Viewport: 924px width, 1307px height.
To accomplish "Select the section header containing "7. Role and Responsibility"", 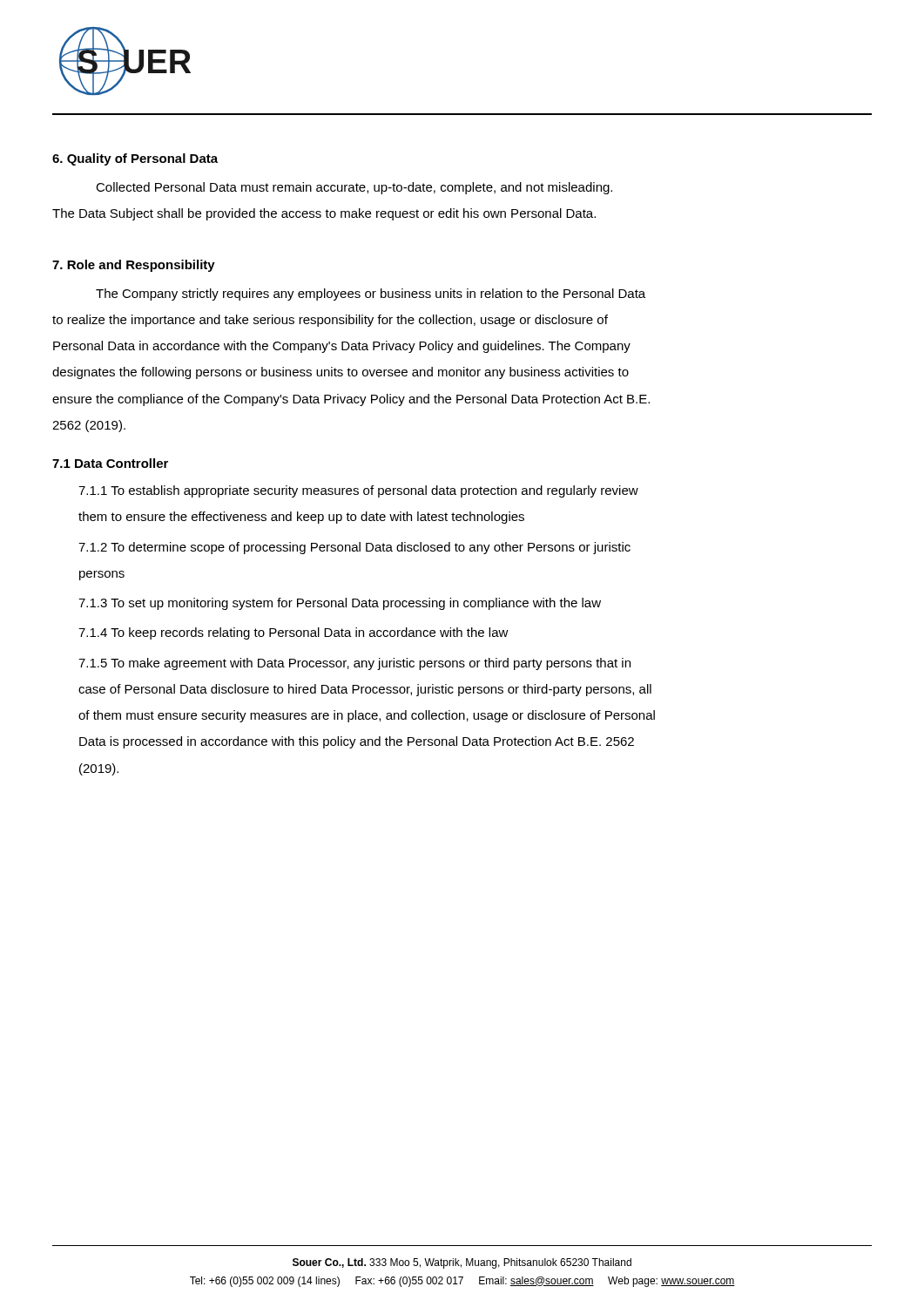I will coord(134,264).
